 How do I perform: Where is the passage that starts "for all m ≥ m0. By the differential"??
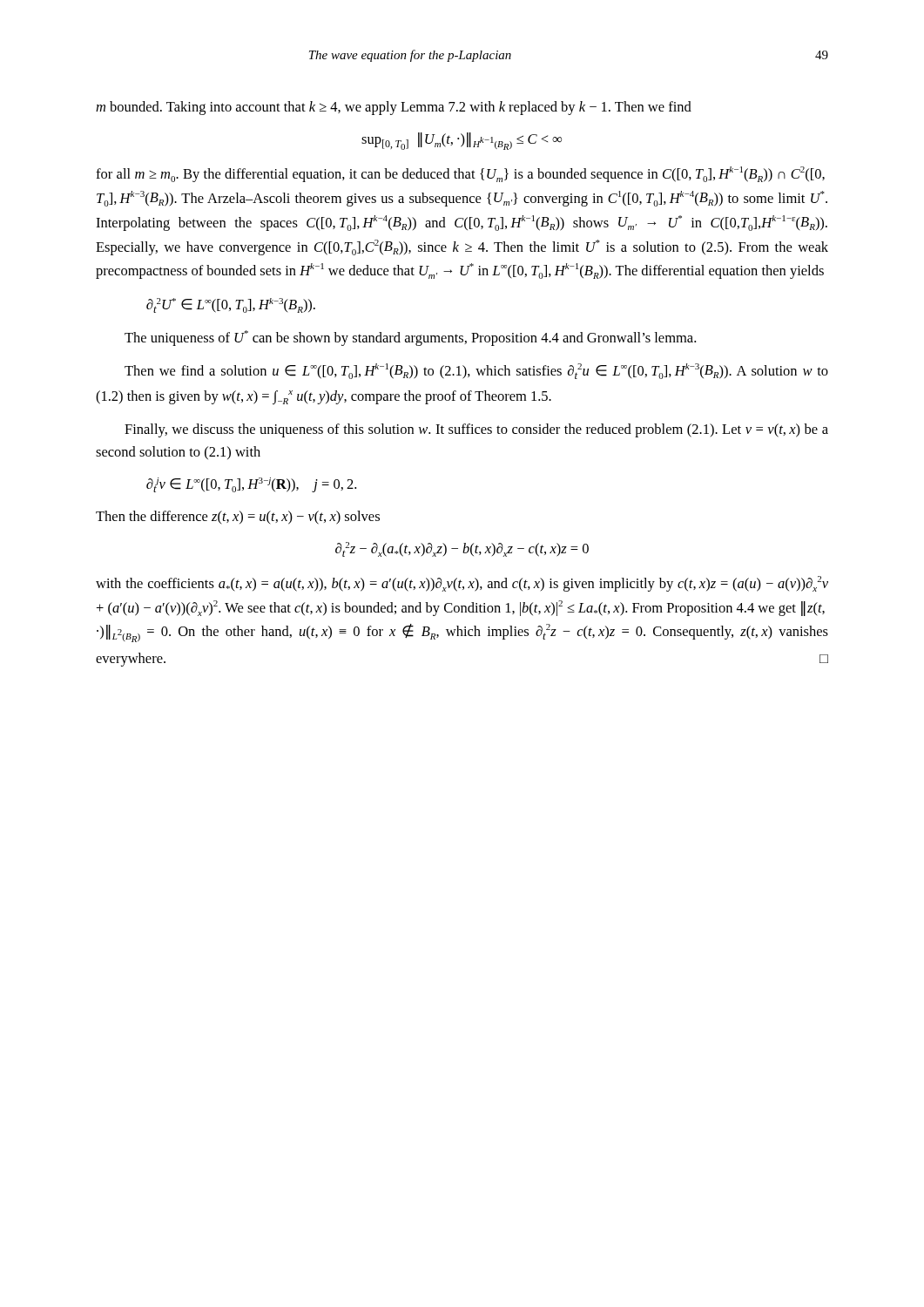click(x=462, y=223)
